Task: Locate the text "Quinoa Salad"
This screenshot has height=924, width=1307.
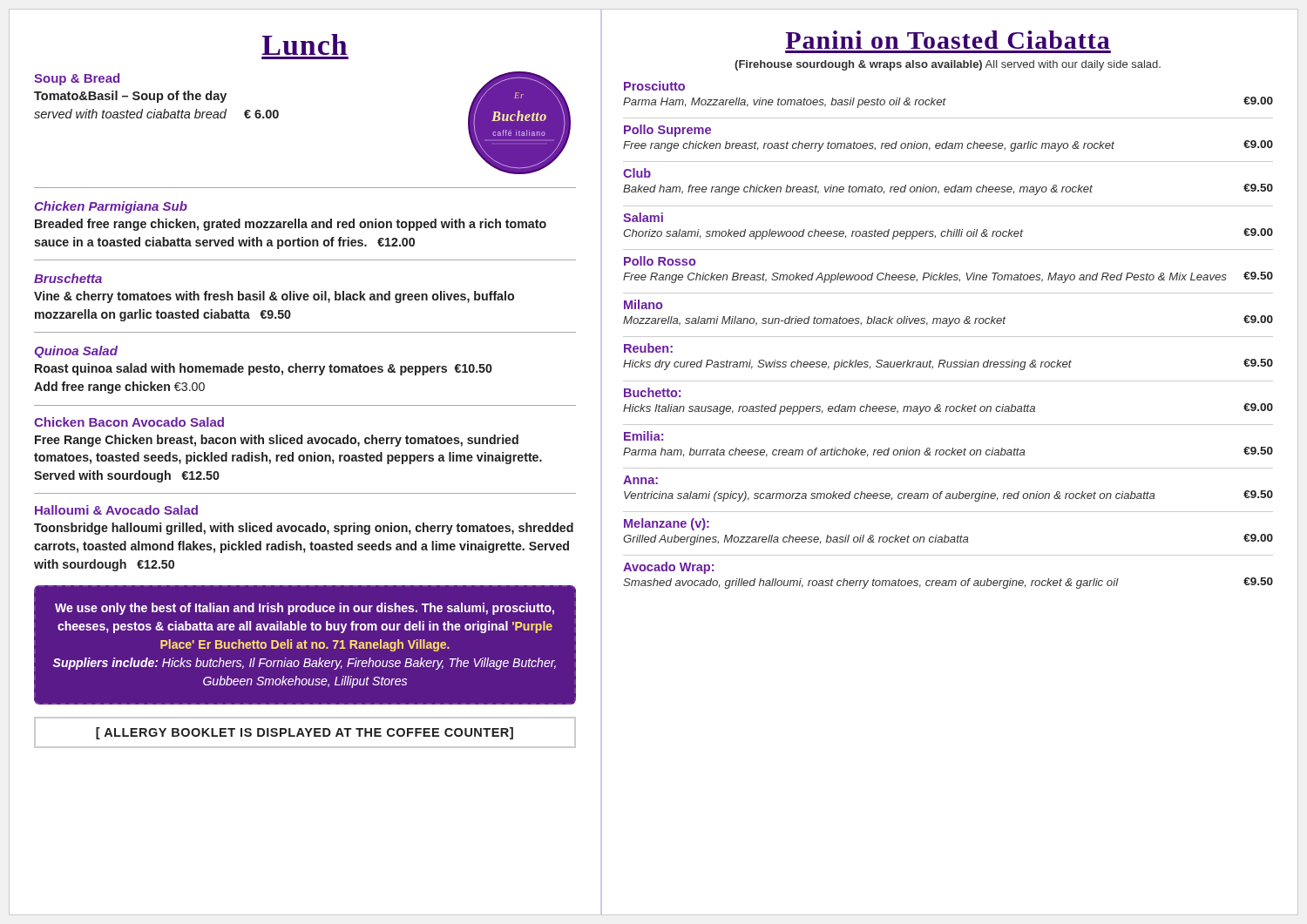Action: (76, 351)
